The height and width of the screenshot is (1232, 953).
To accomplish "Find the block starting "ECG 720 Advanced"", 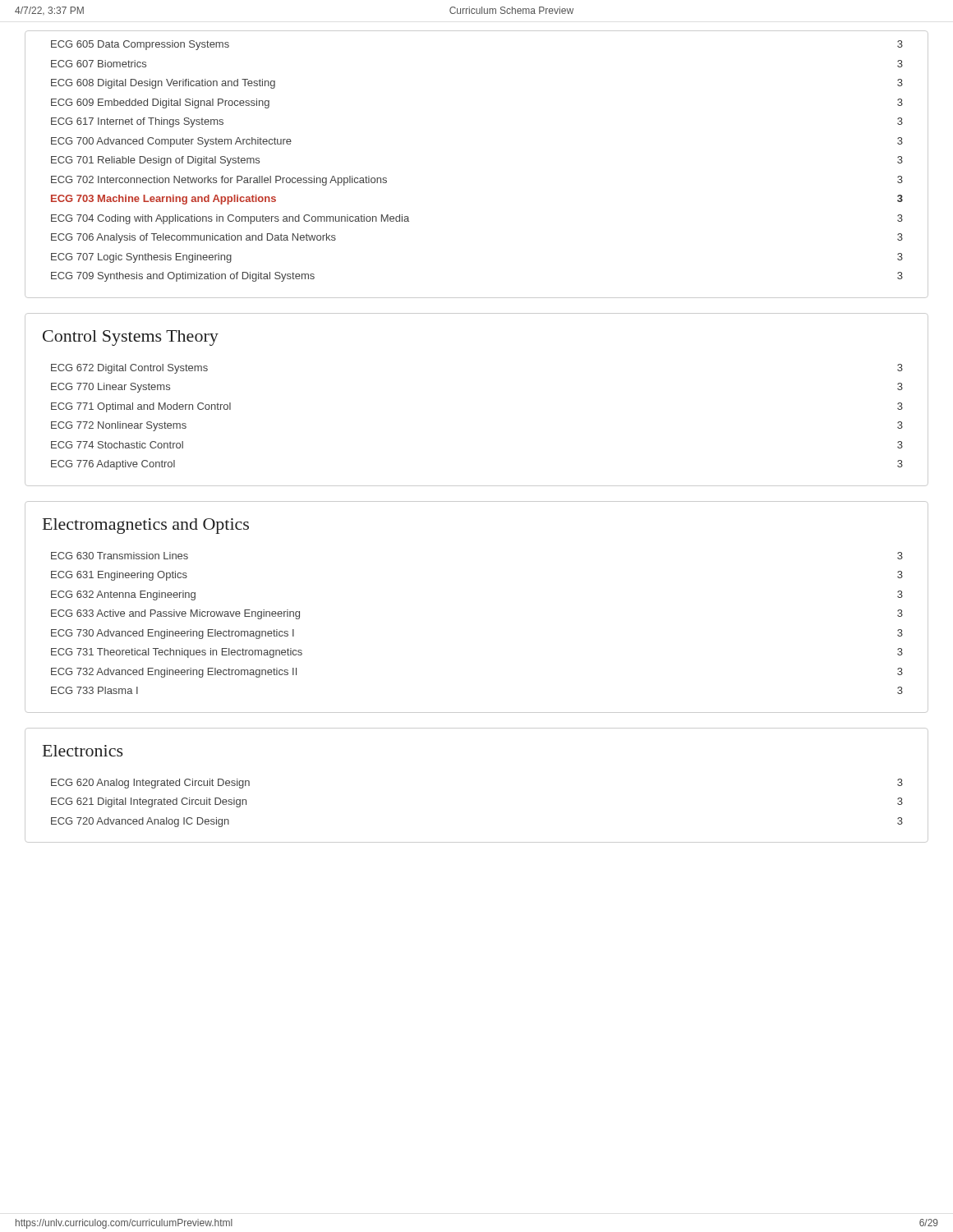I will pyautogui.click(x=138, y=822).
